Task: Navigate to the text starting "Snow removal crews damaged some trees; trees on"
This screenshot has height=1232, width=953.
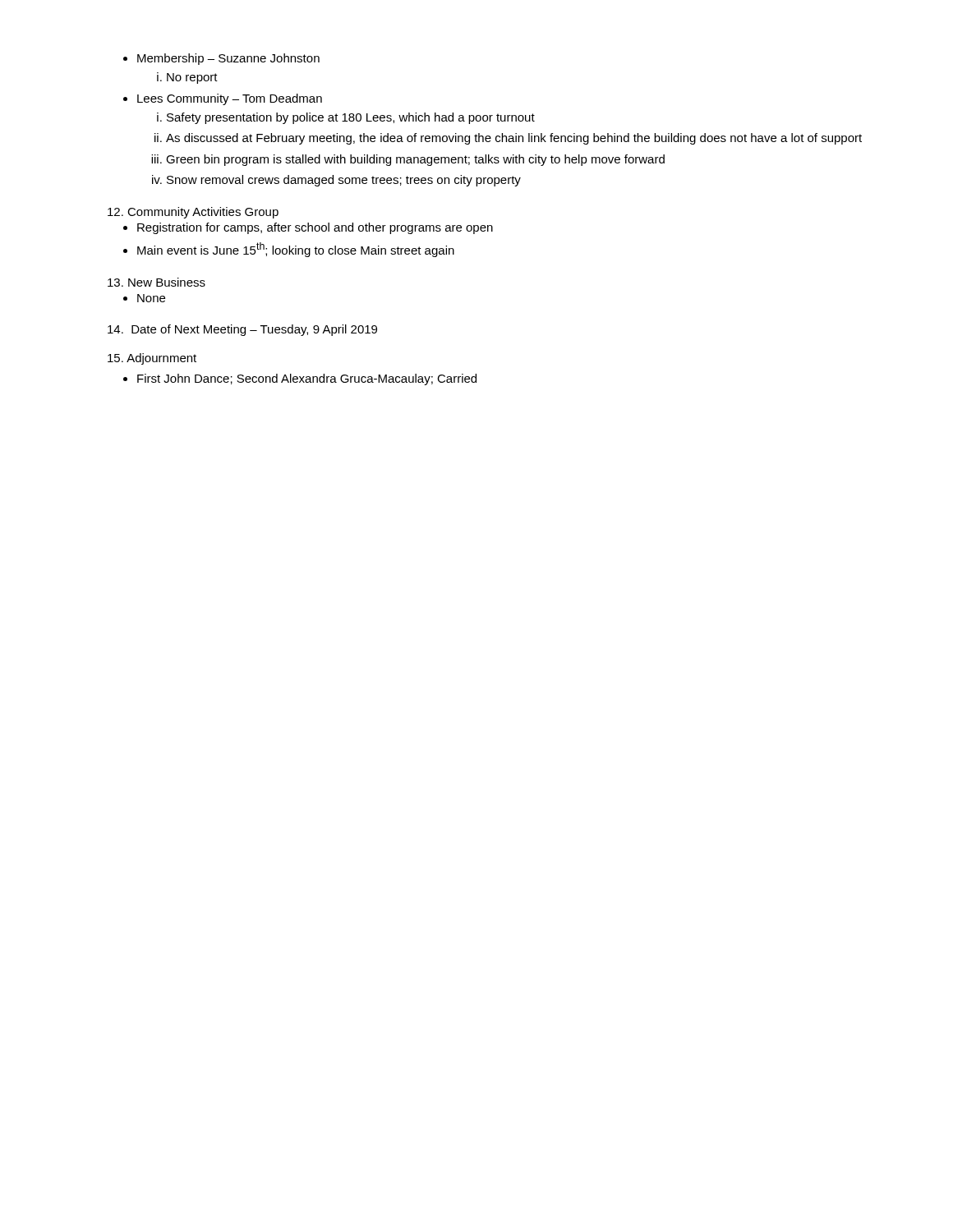Action: (x=343, y=179)
